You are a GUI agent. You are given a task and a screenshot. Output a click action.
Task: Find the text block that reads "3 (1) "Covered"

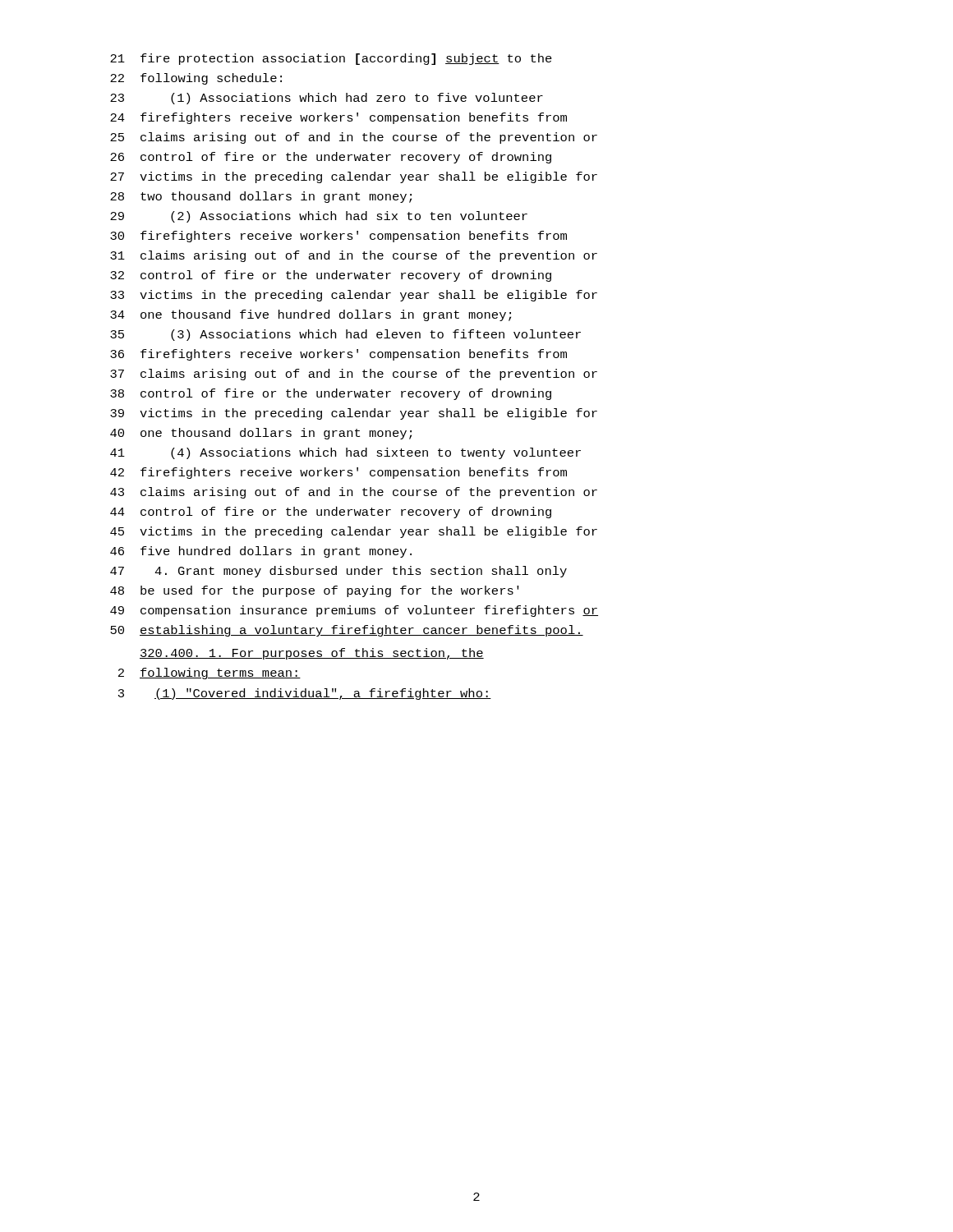click(485, 694)
